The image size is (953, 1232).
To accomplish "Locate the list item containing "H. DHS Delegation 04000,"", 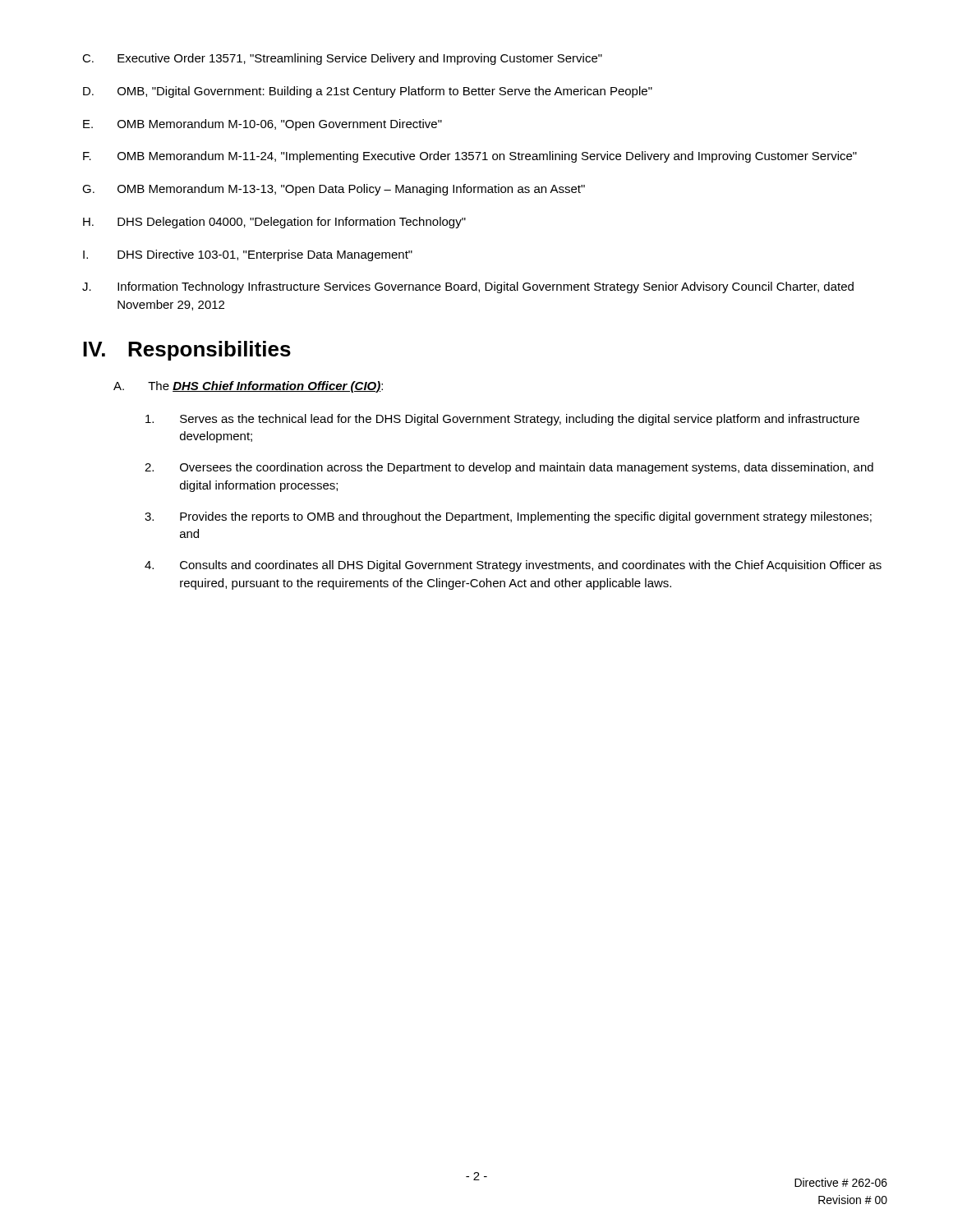I will coord(274,223).
